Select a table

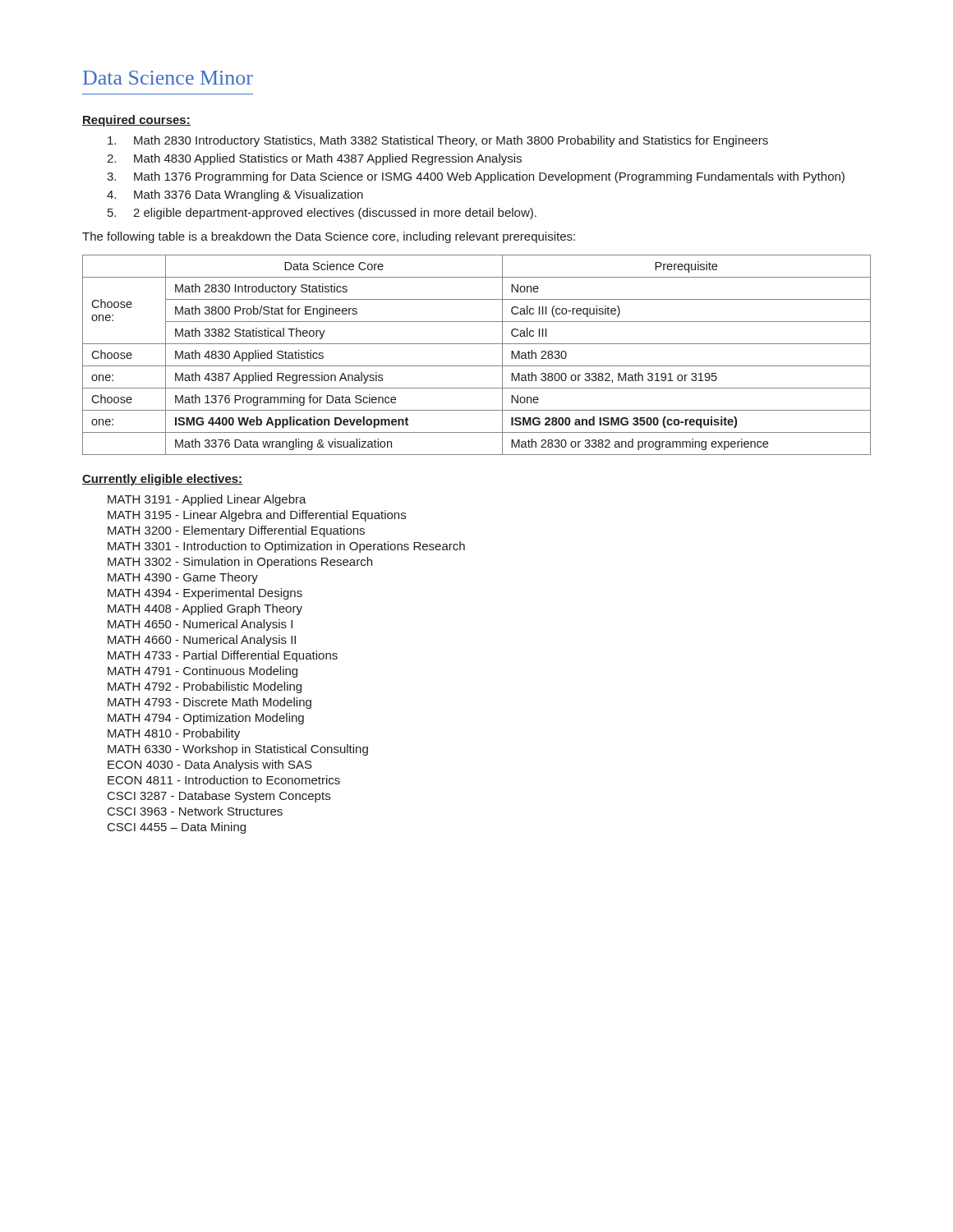[476, 355]
